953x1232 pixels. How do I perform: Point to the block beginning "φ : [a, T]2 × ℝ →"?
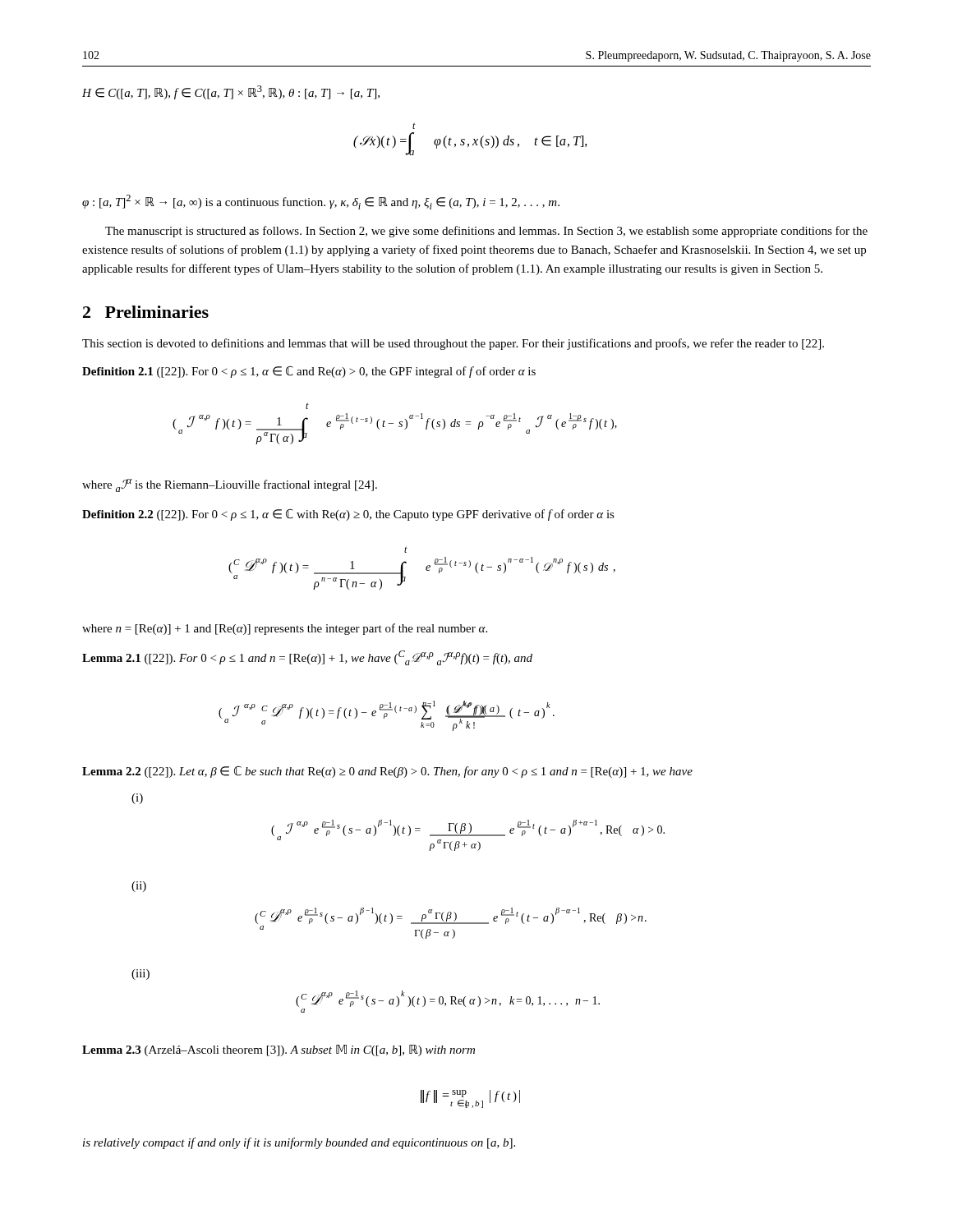click(321, 202)
